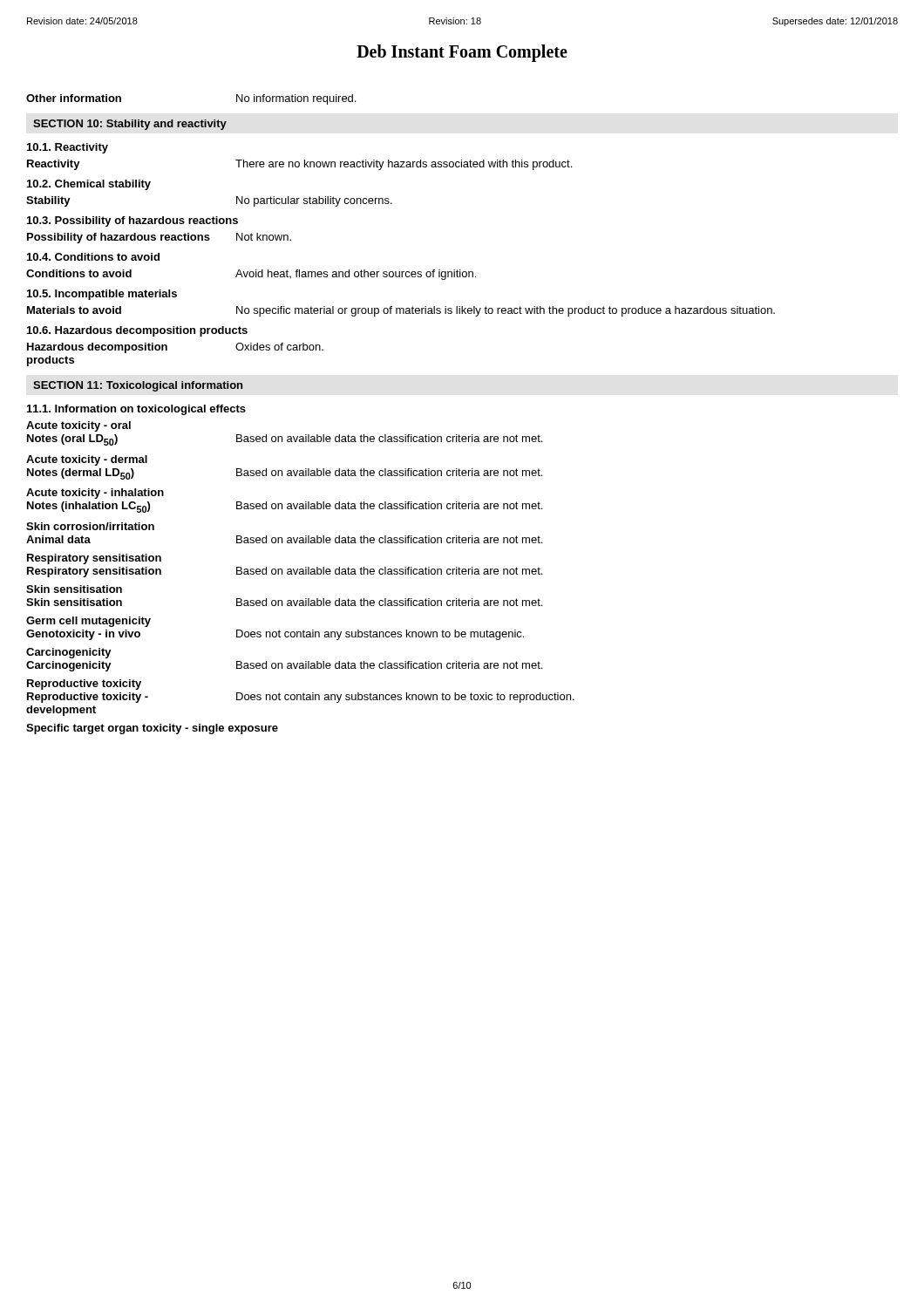Screen dimensions: 1308x924
Task: Find the text block that says "Germ cell mutagenicity Genotoxicity - in"
Action: (x=462, y=627)
